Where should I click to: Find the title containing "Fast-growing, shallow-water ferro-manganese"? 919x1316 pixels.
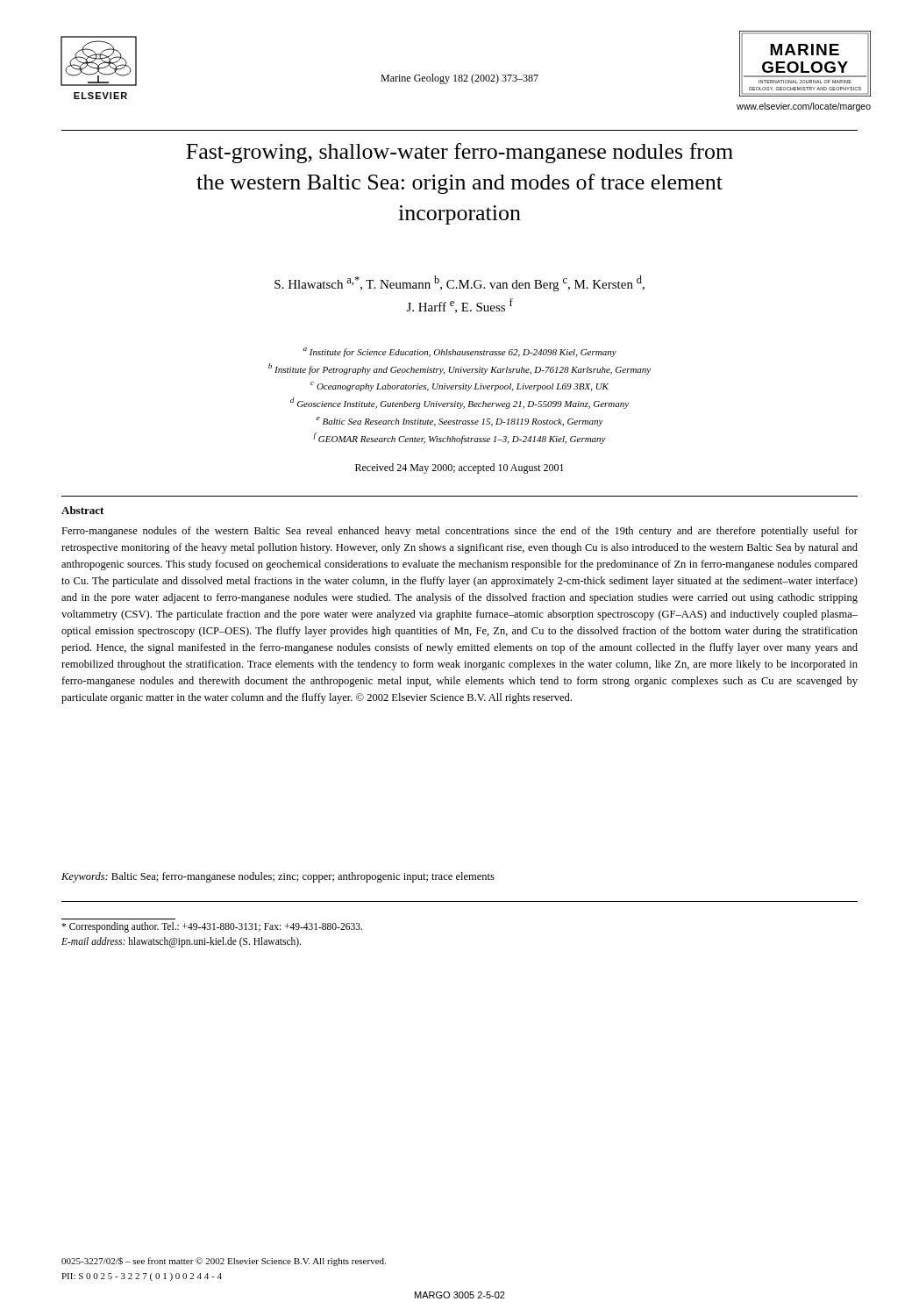[460, 182]
